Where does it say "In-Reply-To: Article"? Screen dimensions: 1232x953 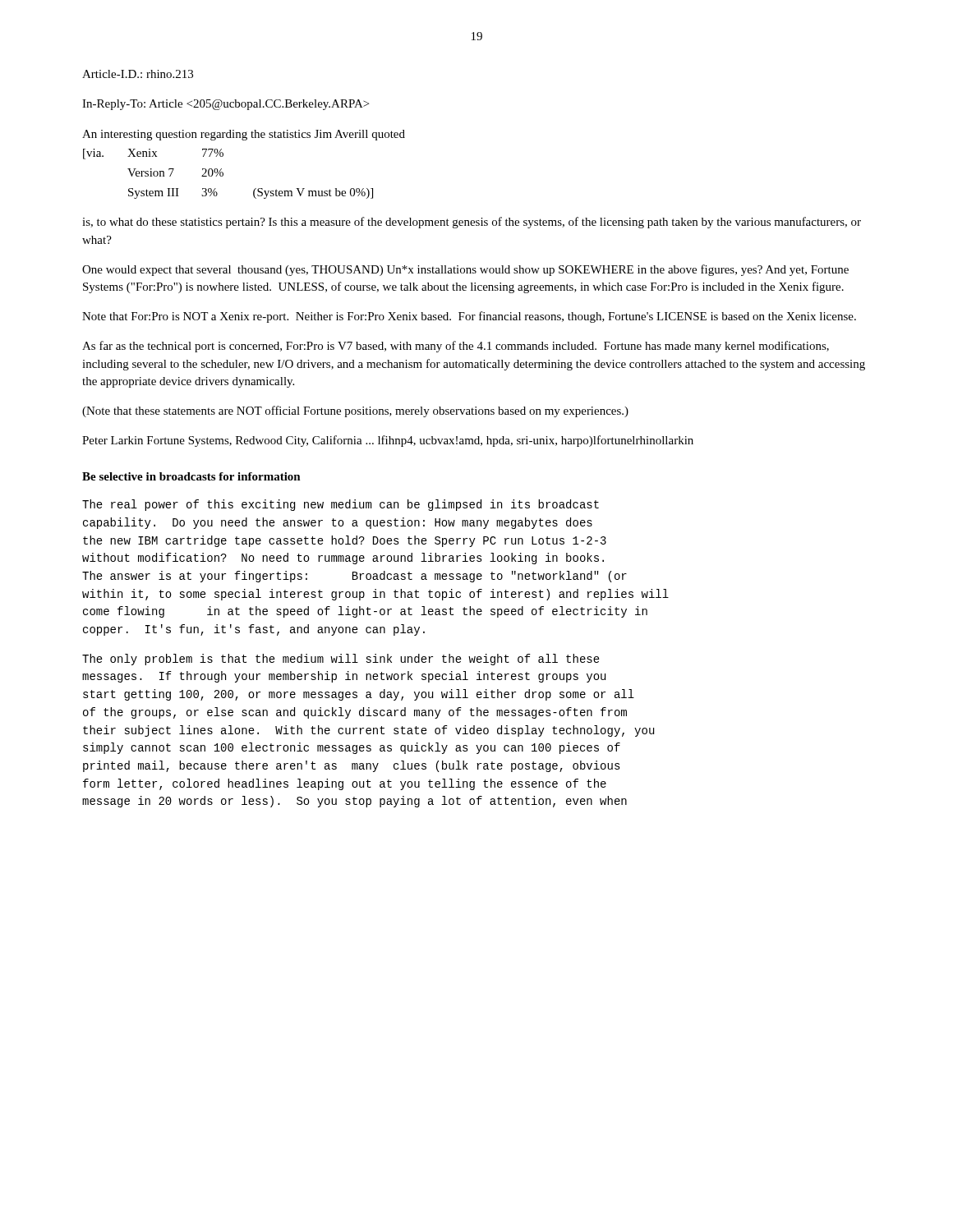(x=226, y=103)
